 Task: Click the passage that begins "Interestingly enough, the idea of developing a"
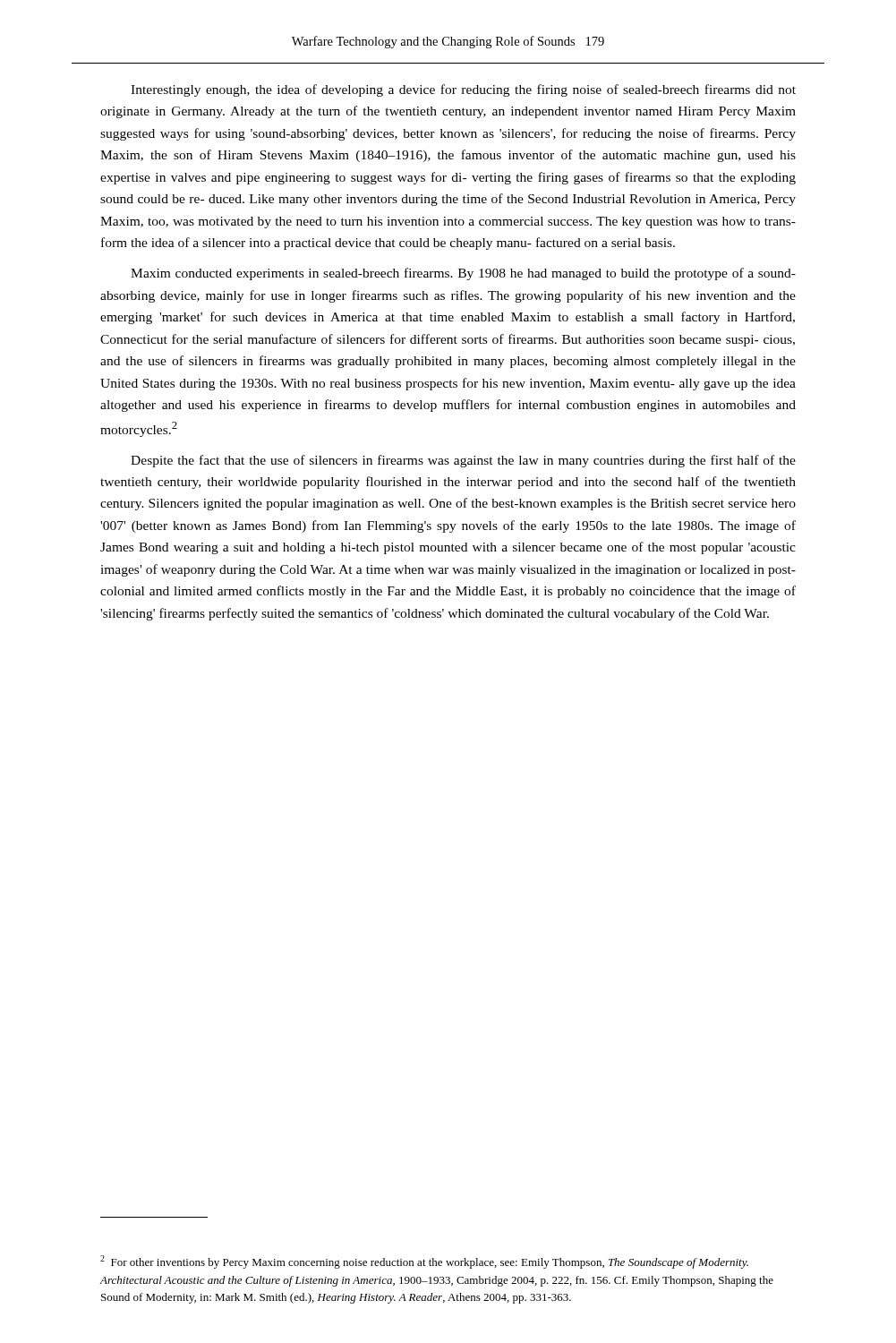click(x=448, y=352)
